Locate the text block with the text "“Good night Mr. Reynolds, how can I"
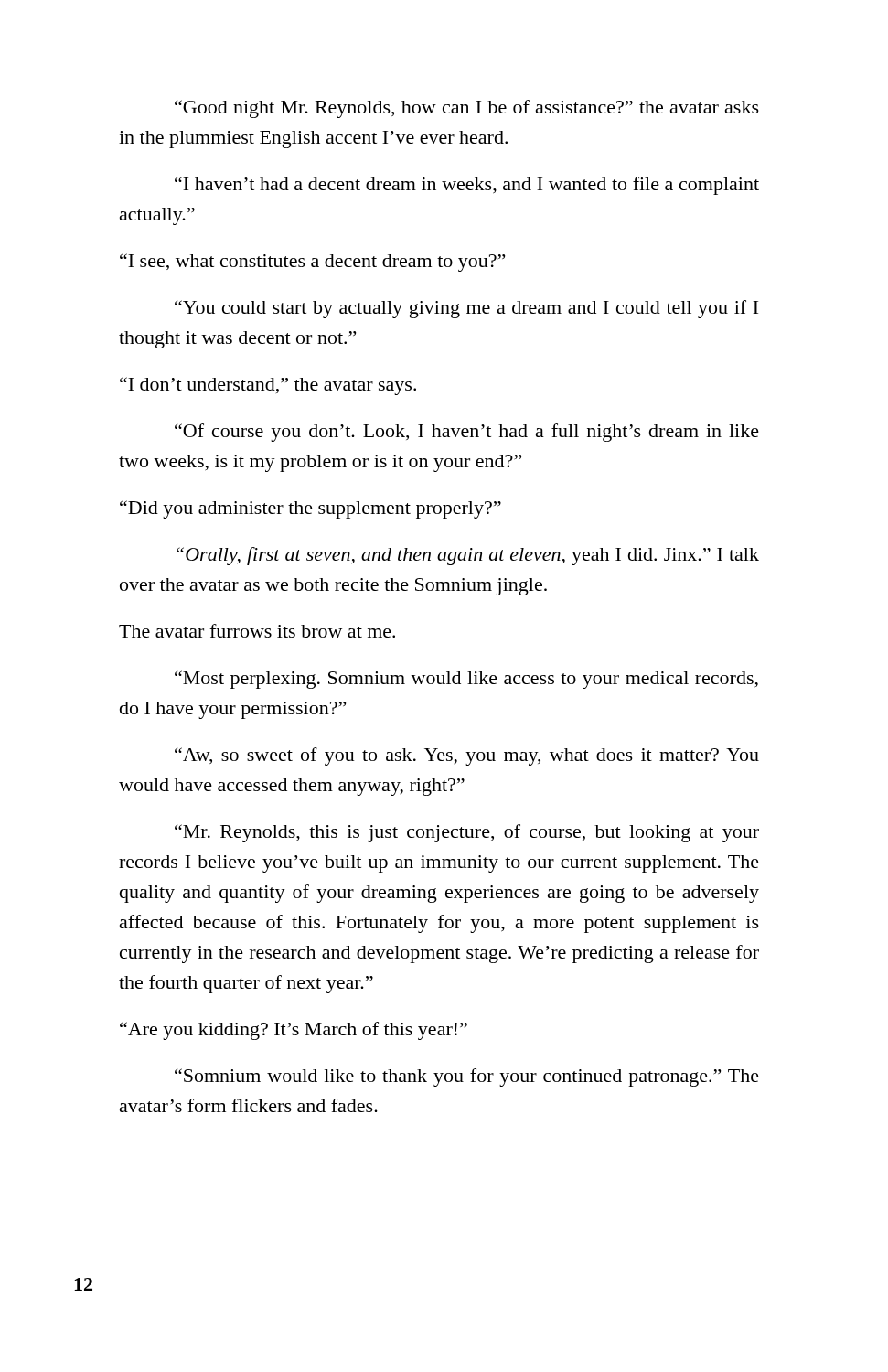Viewport: 888px width, 1372px height. (x=439, y=122)
